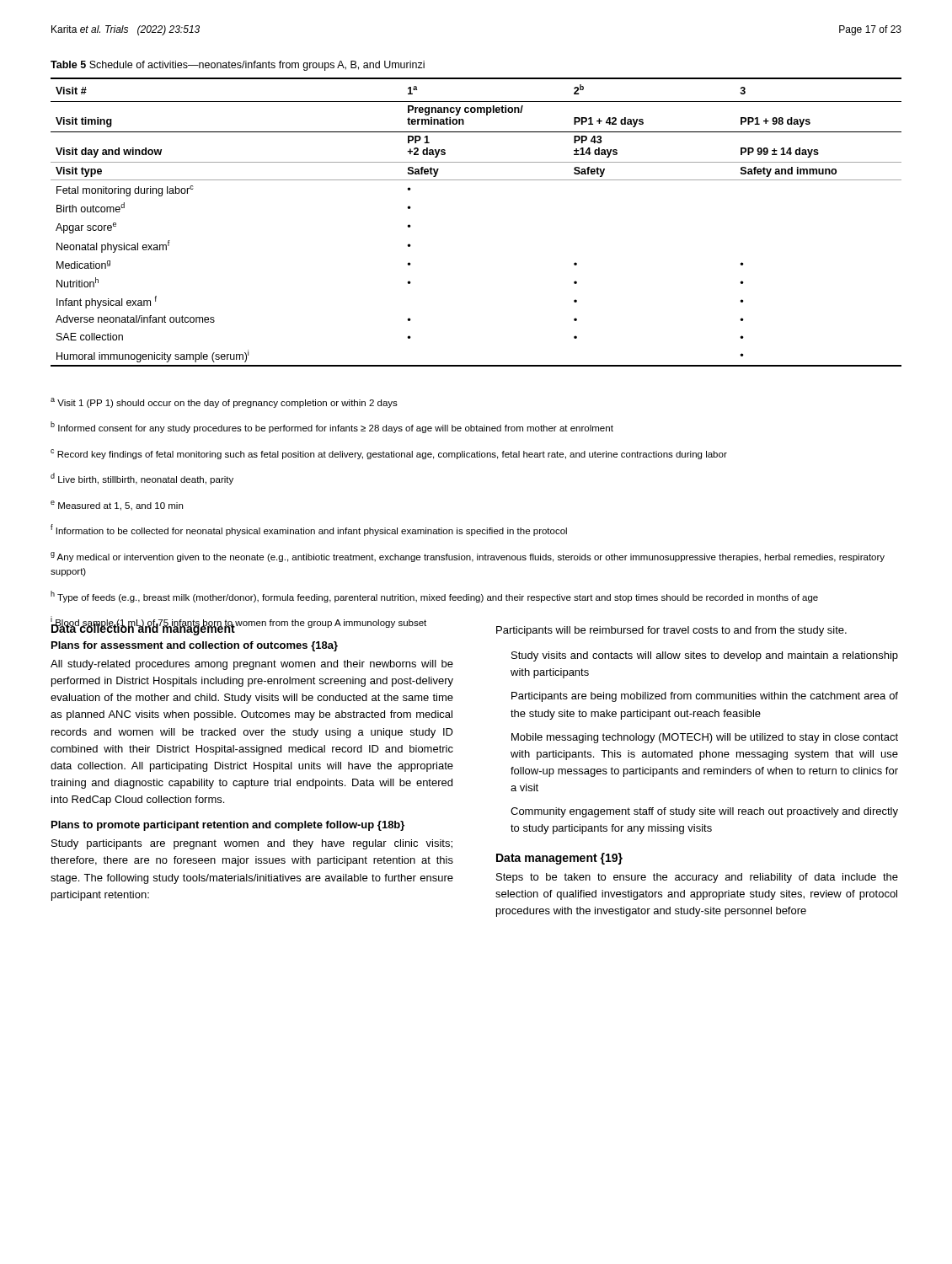Locate the table with the text "SAE collection"
Viewport: 952px width, 1264px height.
[476, 222]
